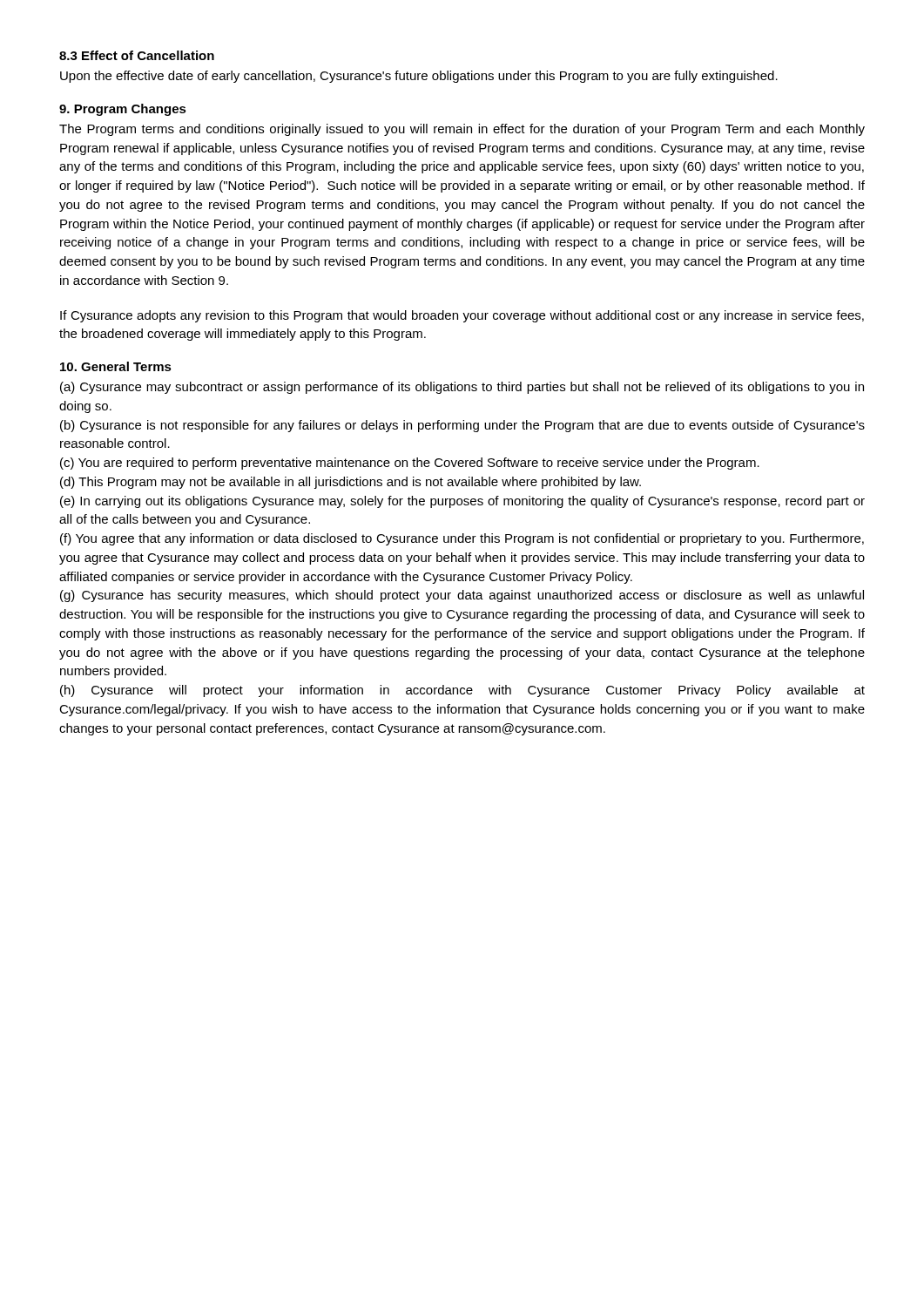The height and width of the screenshot is (1307, 924).
Task: Point to the block beginning "(a) Cysurance may subcontract or assign performance of"
Action: [x=462, y=396]
